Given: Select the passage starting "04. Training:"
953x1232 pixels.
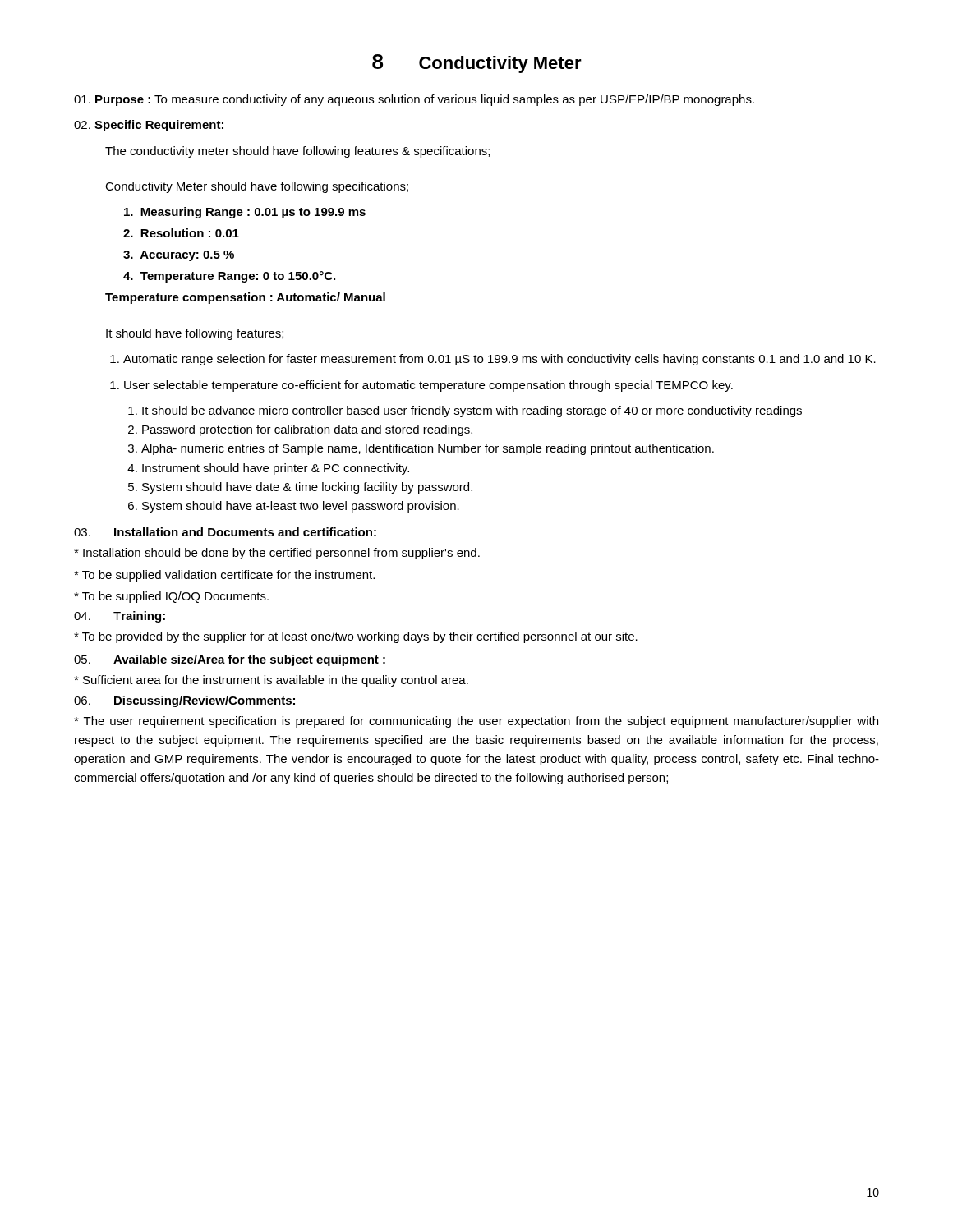Looking at the screenshot, I should (x=120, y=616).
